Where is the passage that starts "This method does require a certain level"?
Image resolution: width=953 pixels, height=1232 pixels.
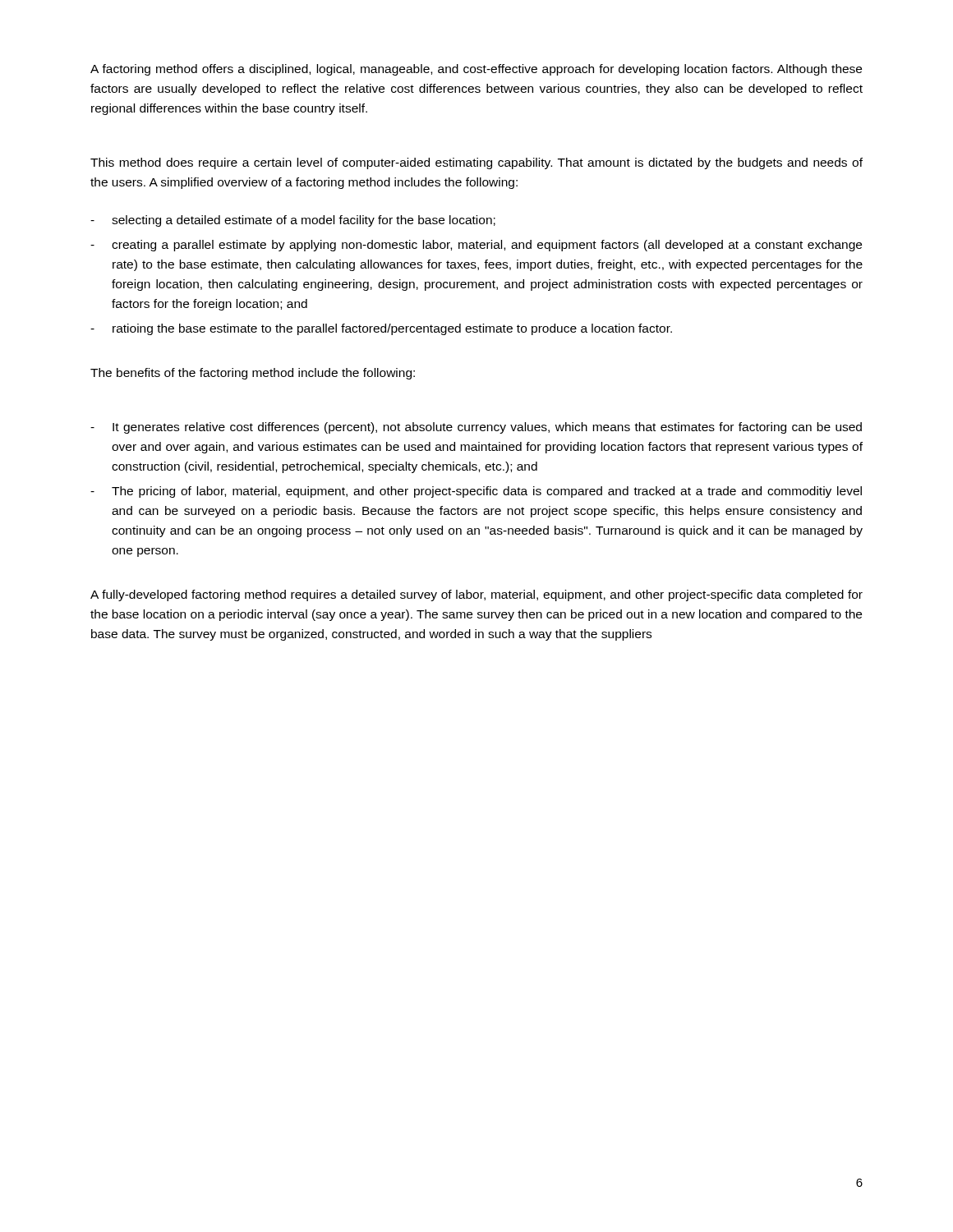[476, 172]
